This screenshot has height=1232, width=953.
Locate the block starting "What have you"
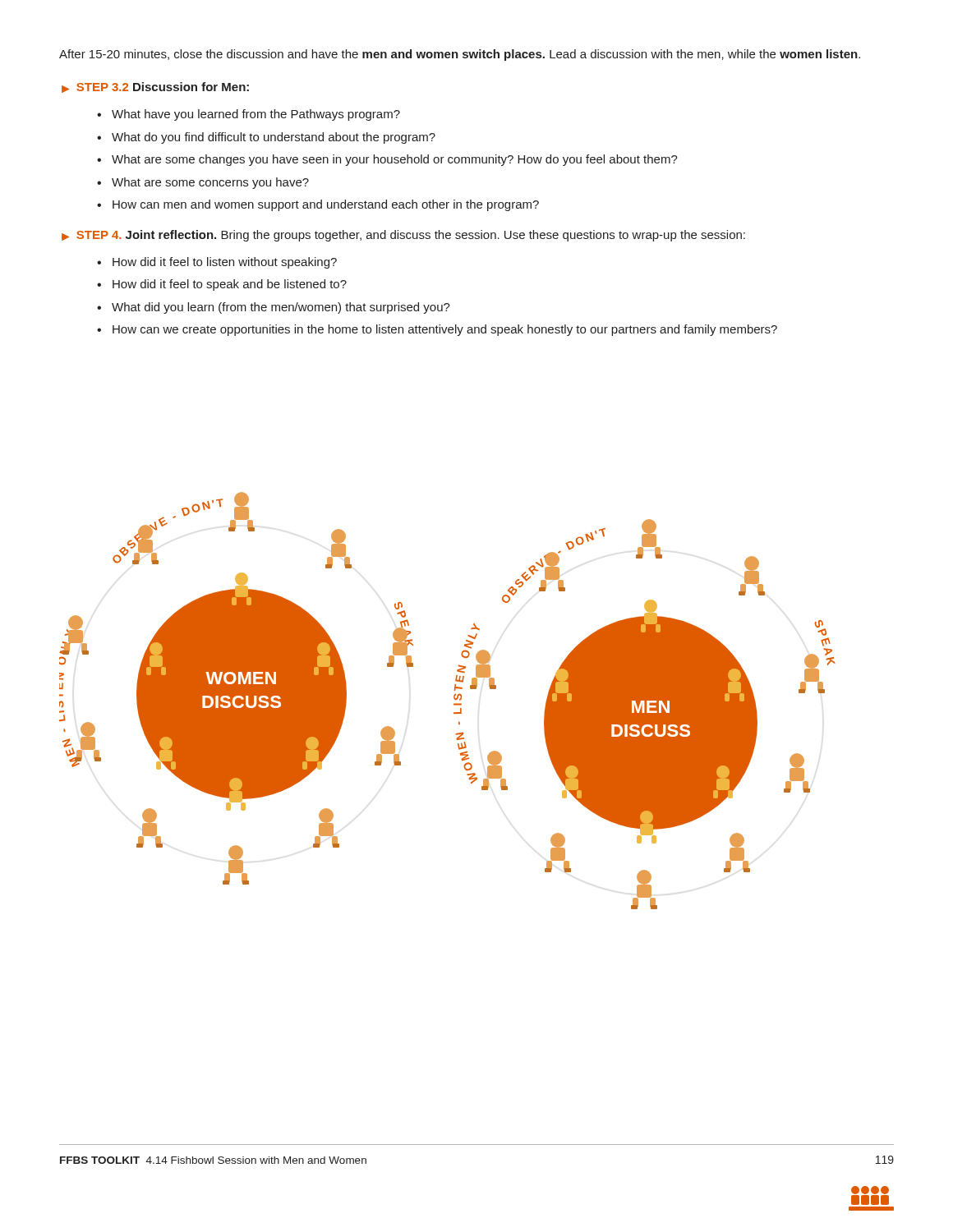(x=256, y=114)
